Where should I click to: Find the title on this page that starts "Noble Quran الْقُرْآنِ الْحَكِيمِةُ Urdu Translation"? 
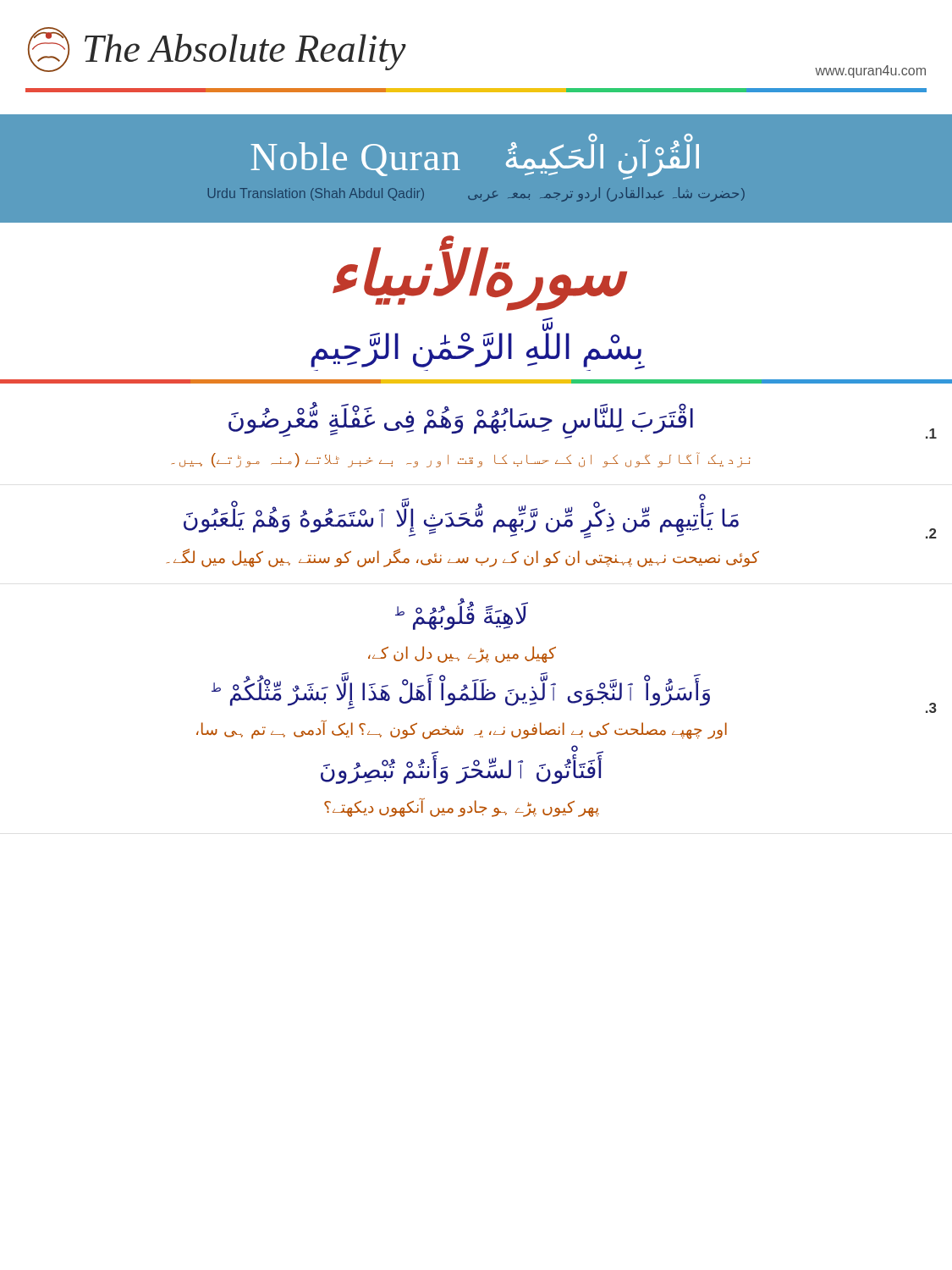(476, 168)
